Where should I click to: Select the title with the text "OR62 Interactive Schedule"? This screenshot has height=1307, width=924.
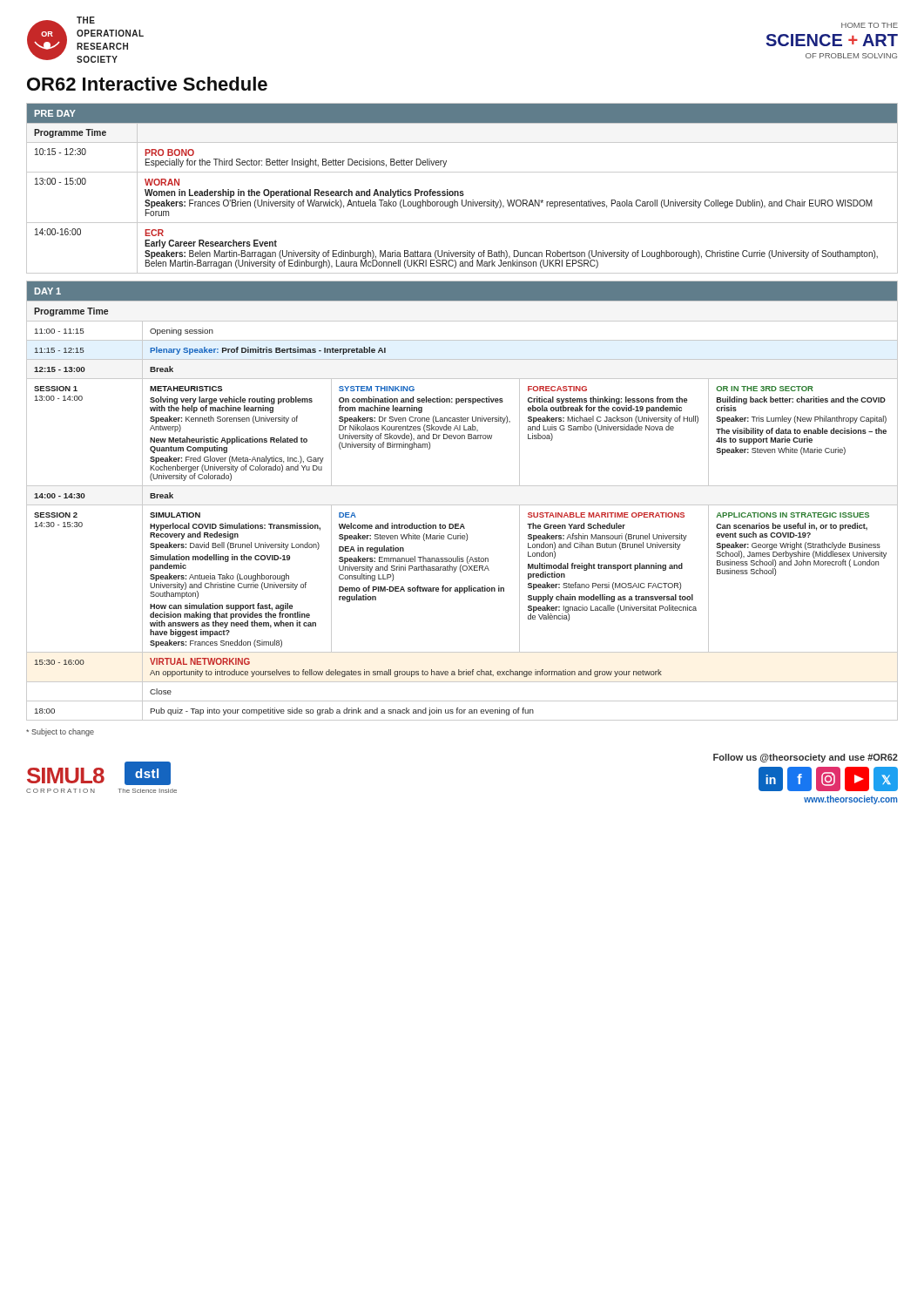[147, 84]
